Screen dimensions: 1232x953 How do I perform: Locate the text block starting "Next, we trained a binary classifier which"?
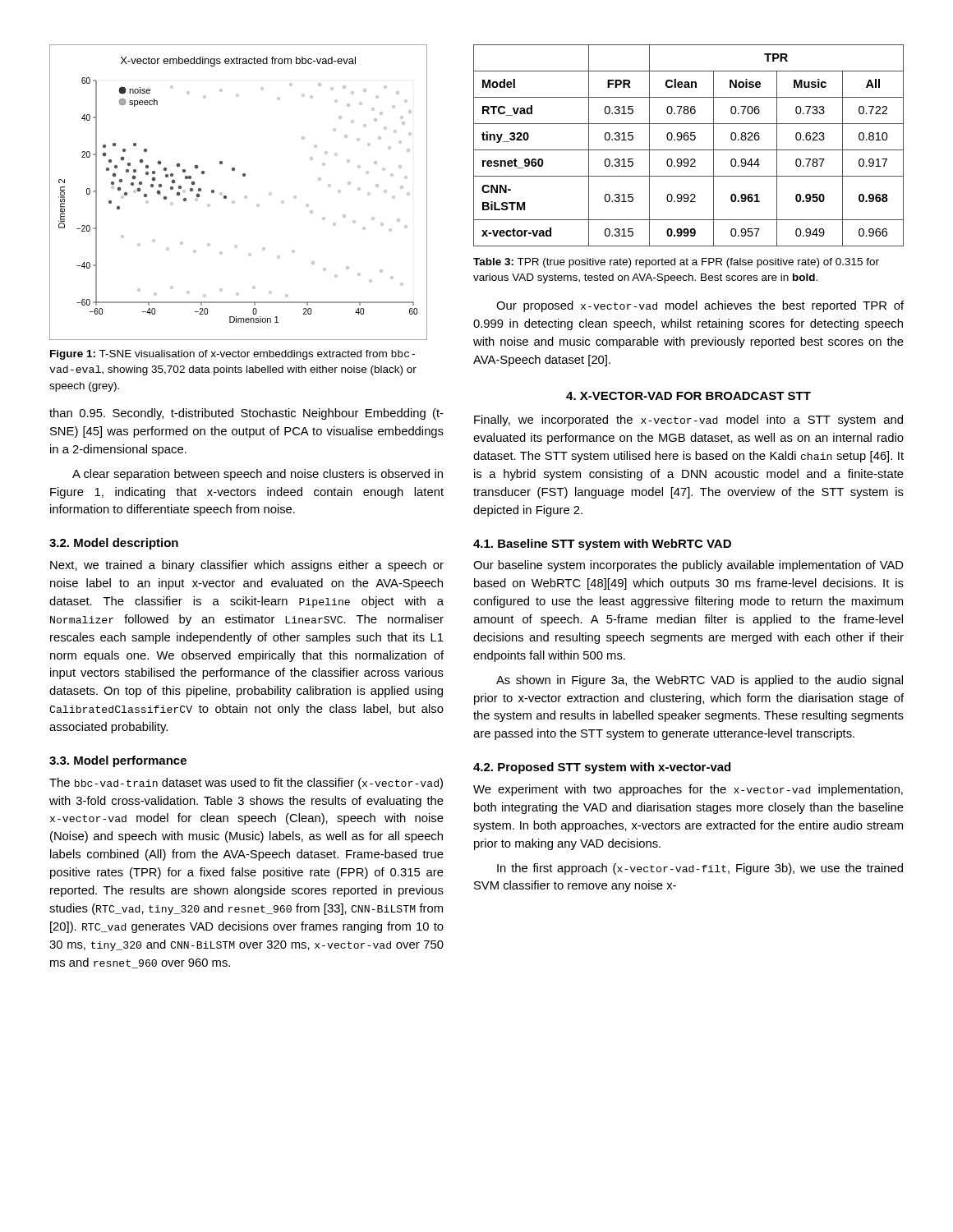tap(246, 647)
